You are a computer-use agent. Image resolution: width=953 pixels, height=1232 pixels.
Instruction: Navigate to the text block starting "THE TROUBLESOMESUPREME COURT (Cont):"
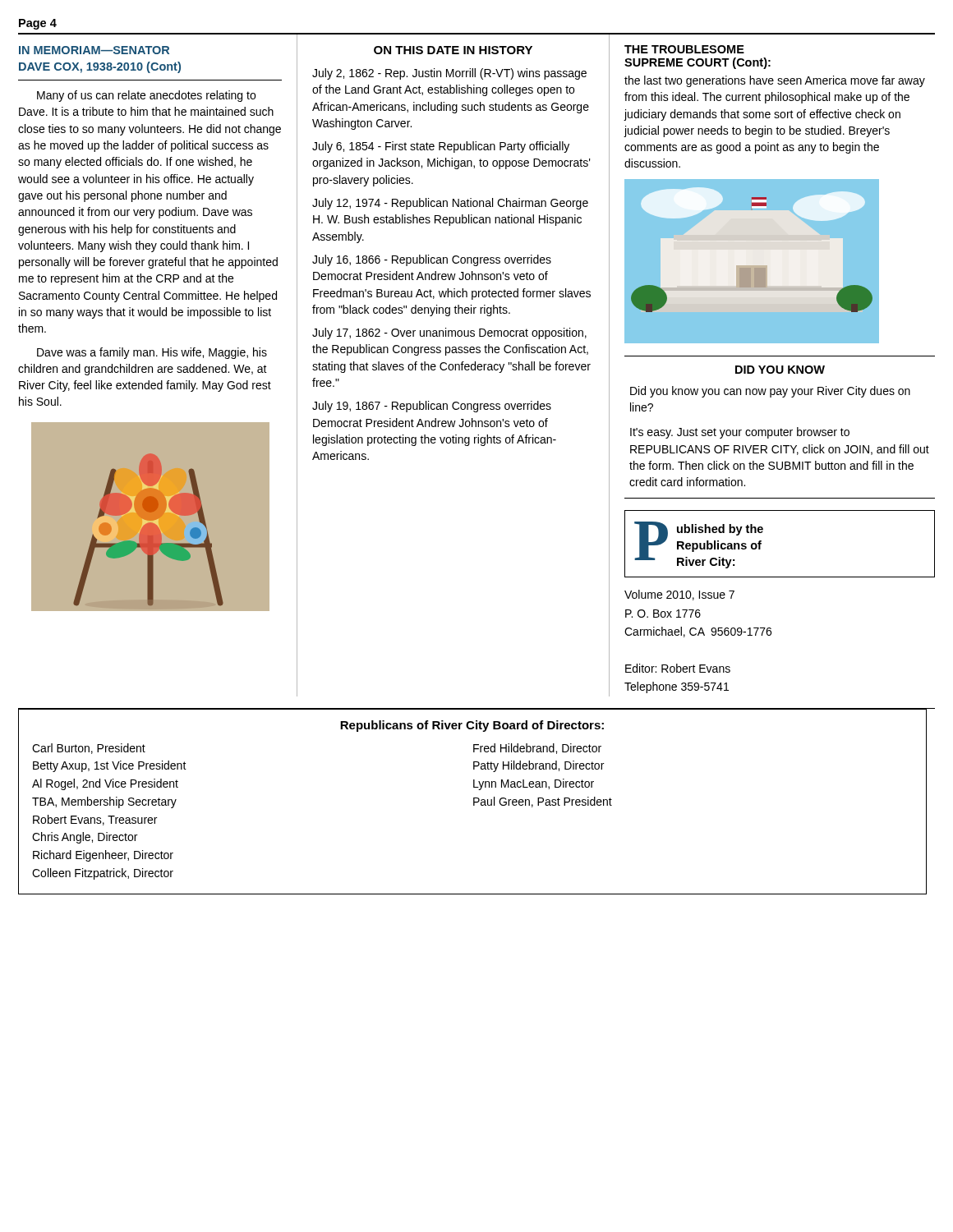click(x=698, y=56)
